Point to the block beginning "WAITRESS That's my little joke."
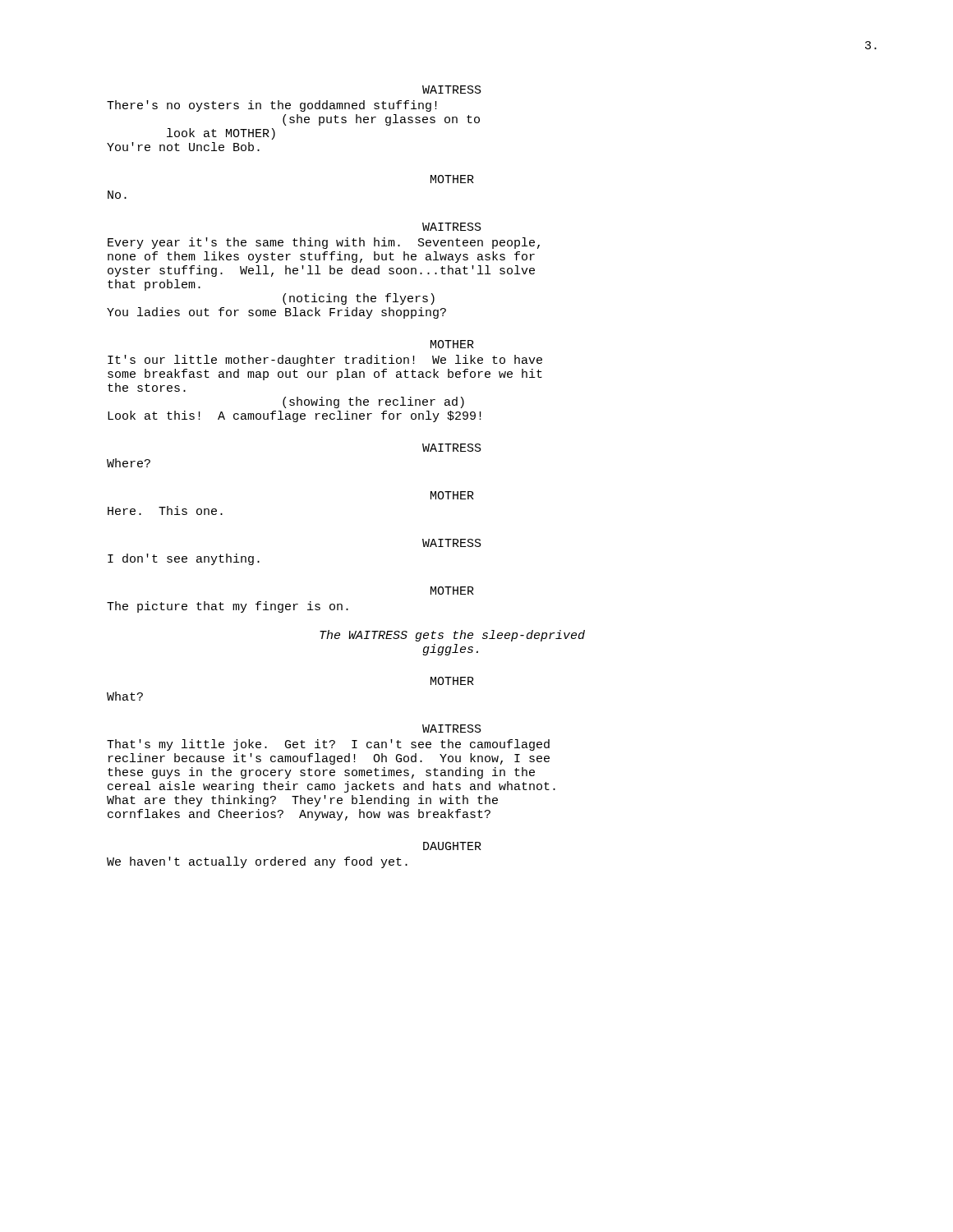Viewport: 953px width, 1232px height. [x=452, y=772]
